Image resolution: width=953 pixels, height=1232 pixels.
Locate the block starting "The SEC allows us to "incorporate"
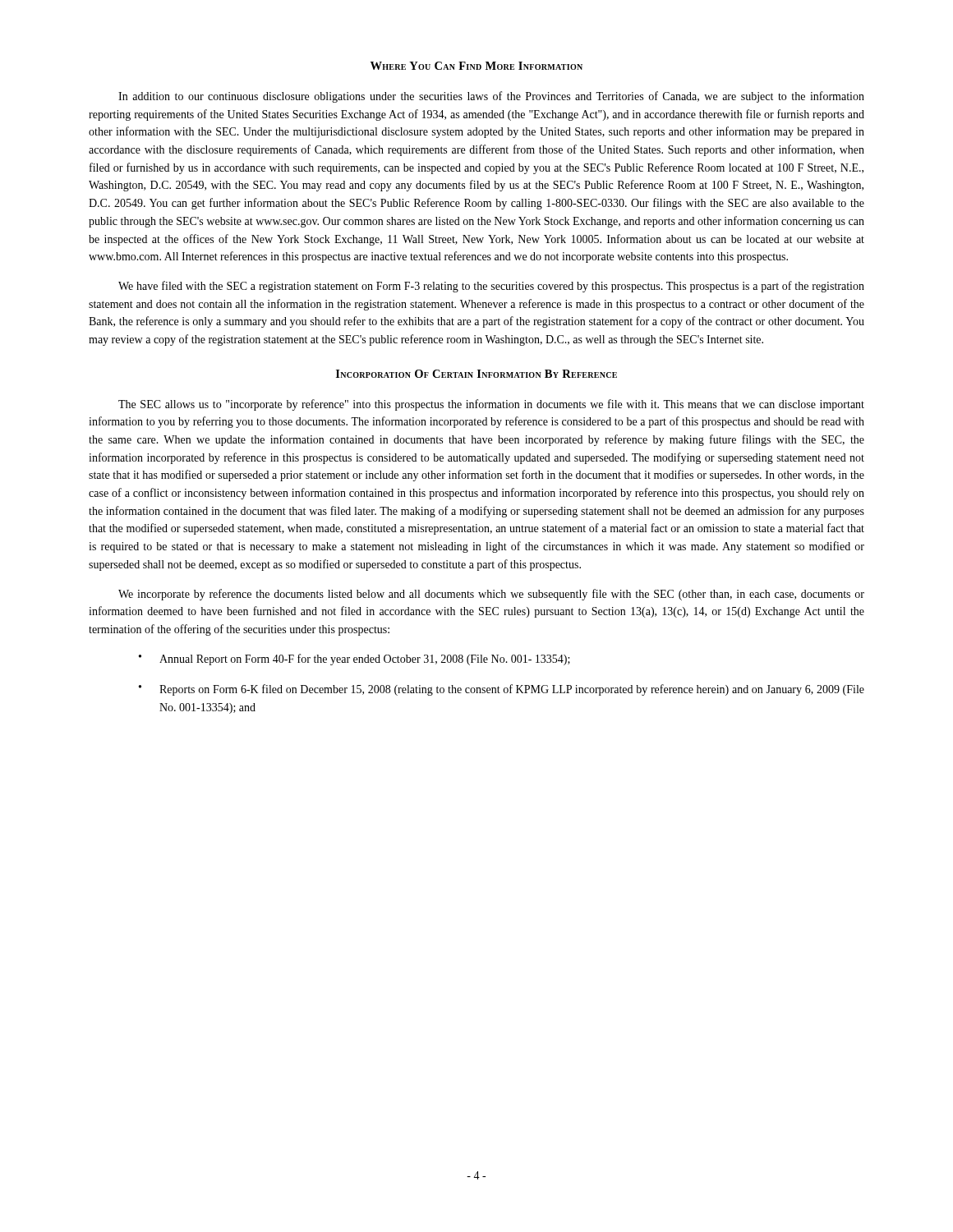[476, 484]
